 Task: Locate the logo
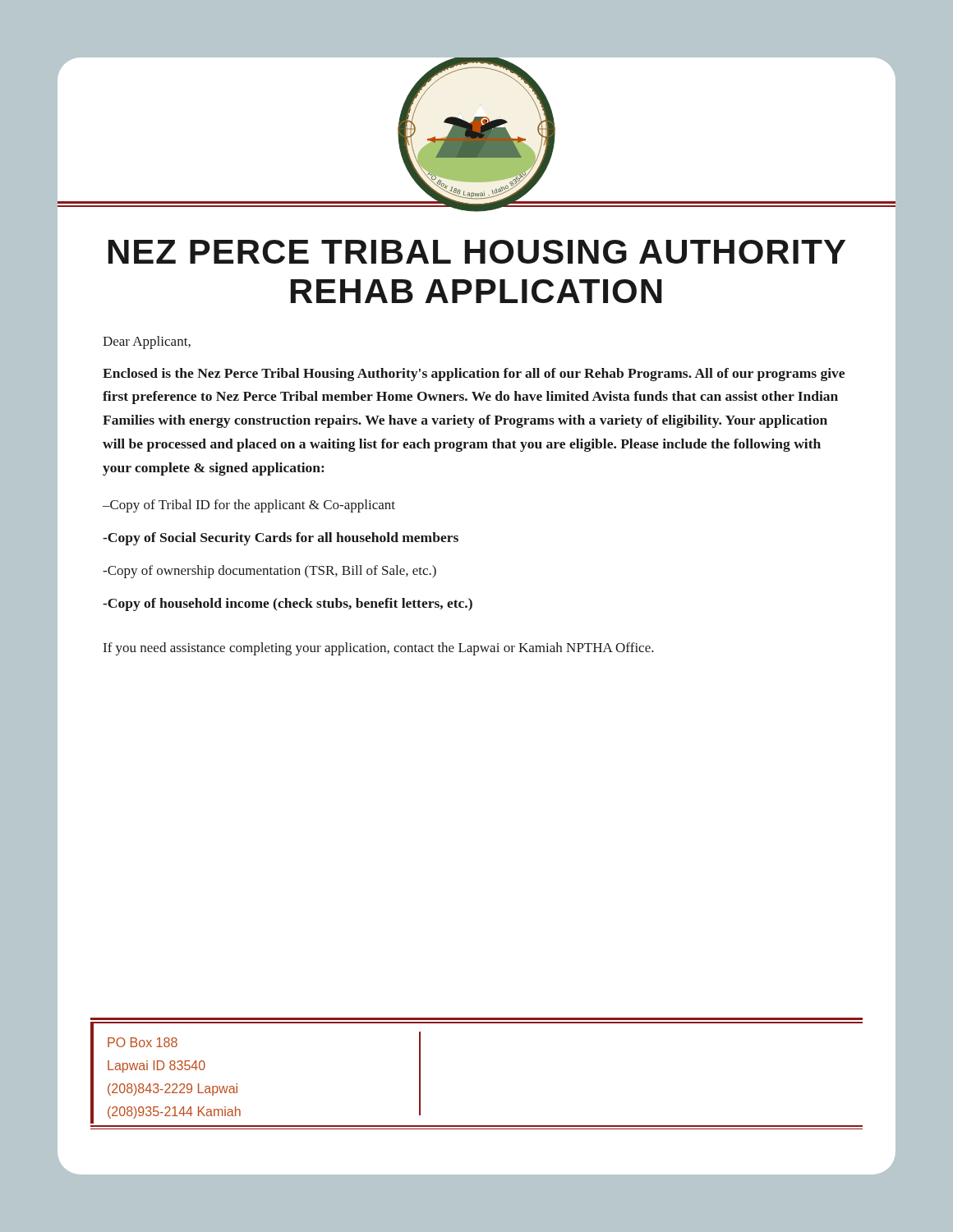coord(476,133)
